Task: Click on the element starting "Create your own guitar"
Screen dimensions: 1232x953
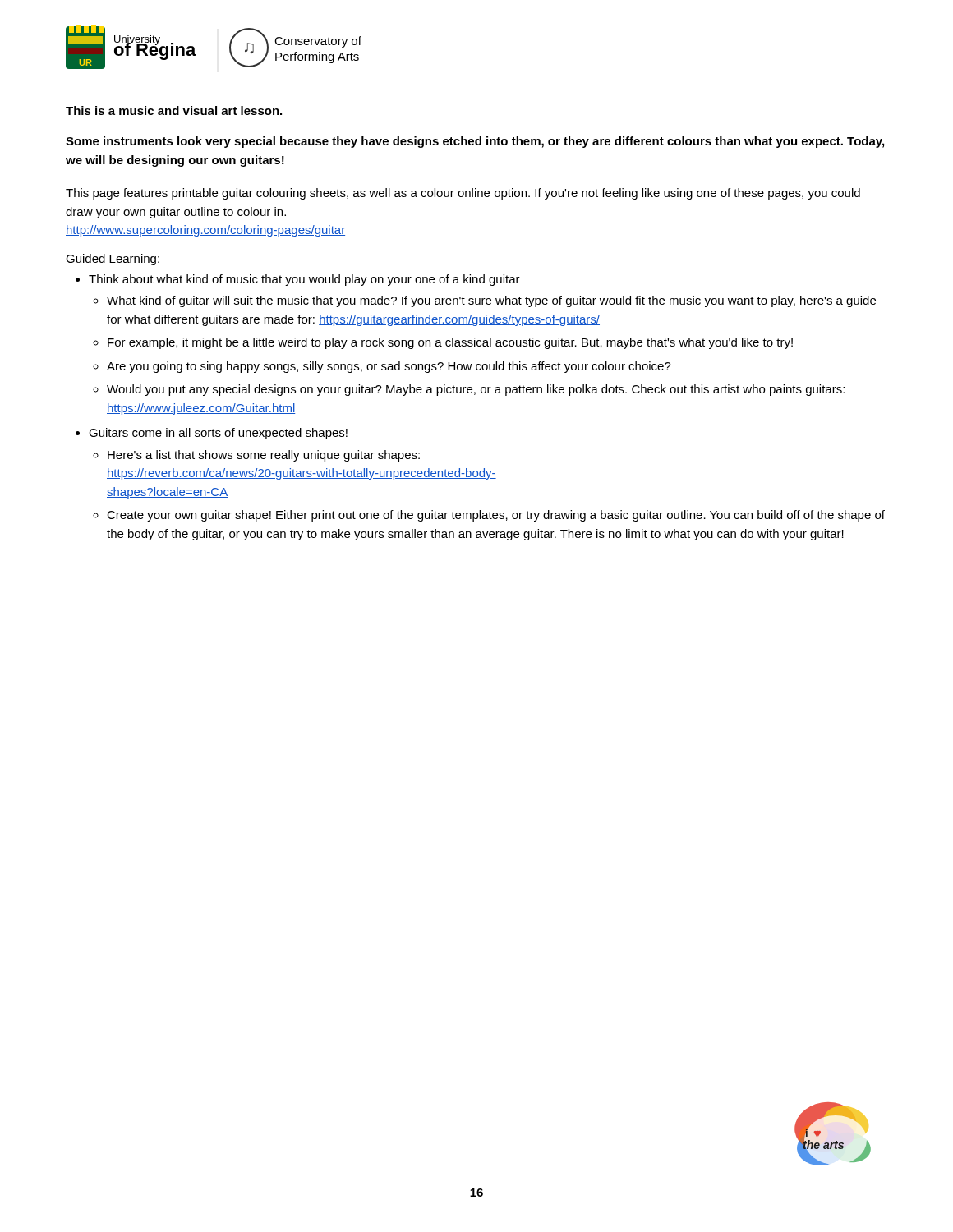Action: click(x=496, y=524)
